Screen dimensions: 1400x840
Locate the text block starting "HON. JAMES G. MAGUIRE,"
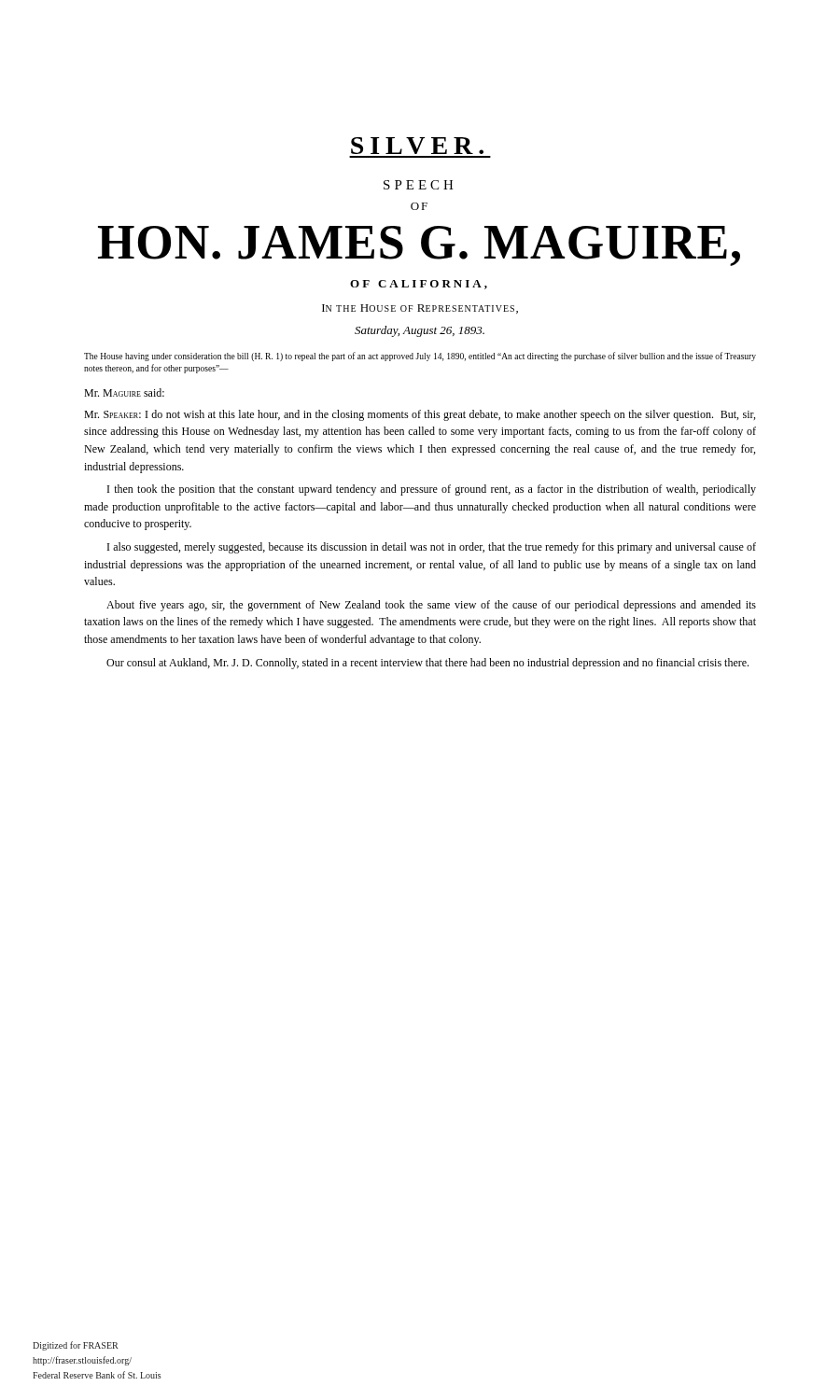pos(420,243)
